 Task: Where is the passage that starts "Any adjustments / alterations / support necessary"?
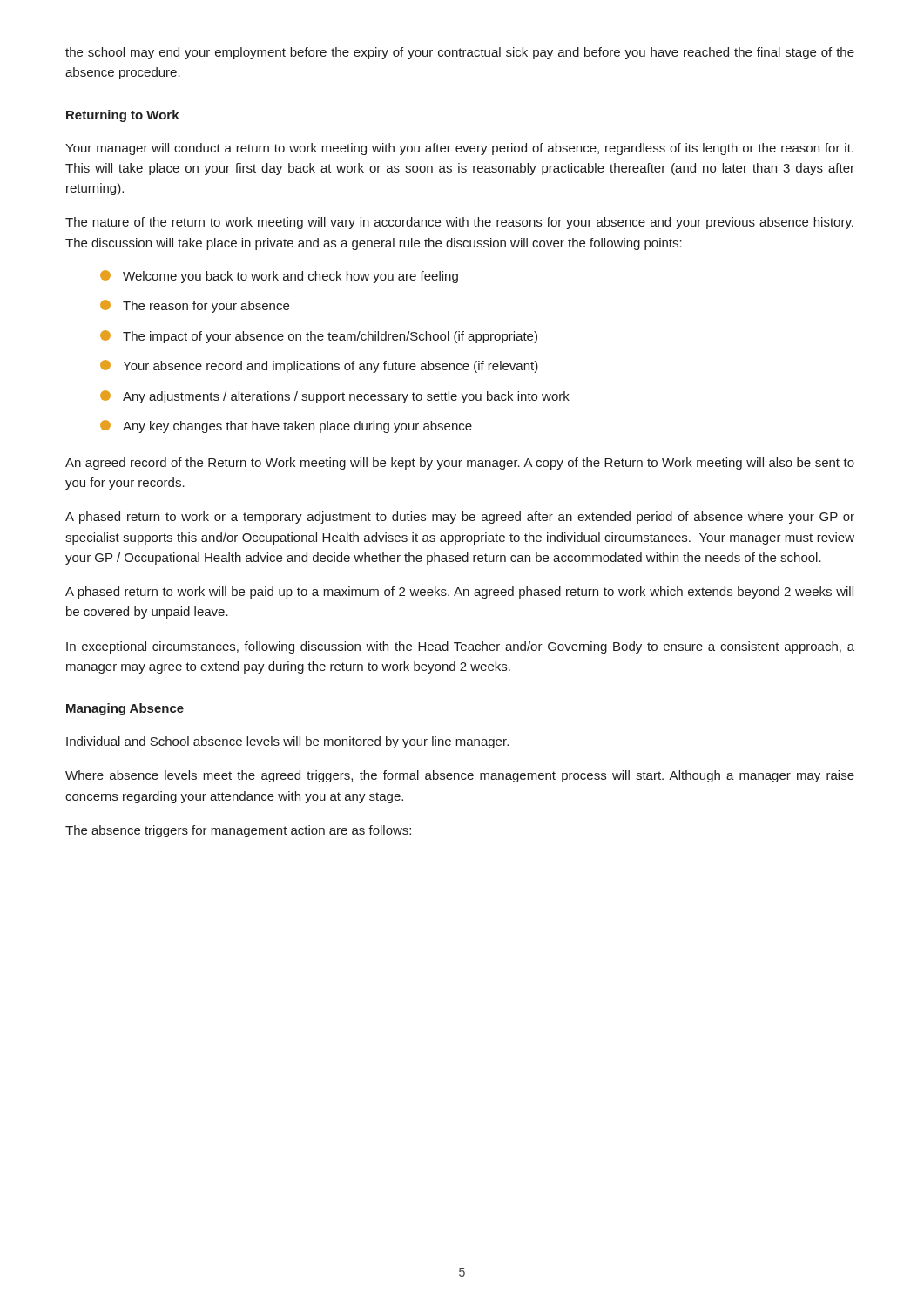coord(335,396)
